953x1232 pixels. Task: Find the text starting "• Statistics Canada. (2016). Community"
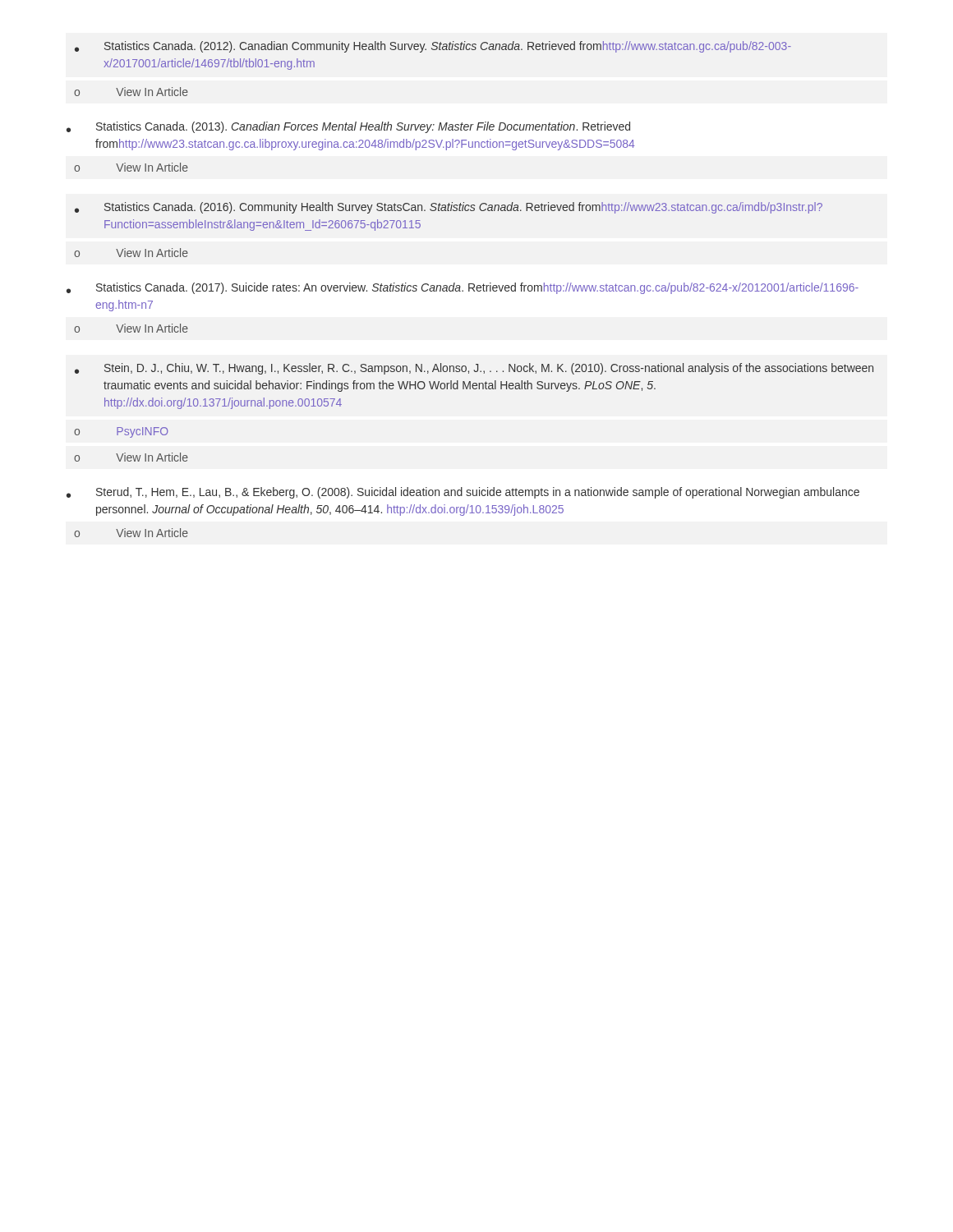pos(476,216)
